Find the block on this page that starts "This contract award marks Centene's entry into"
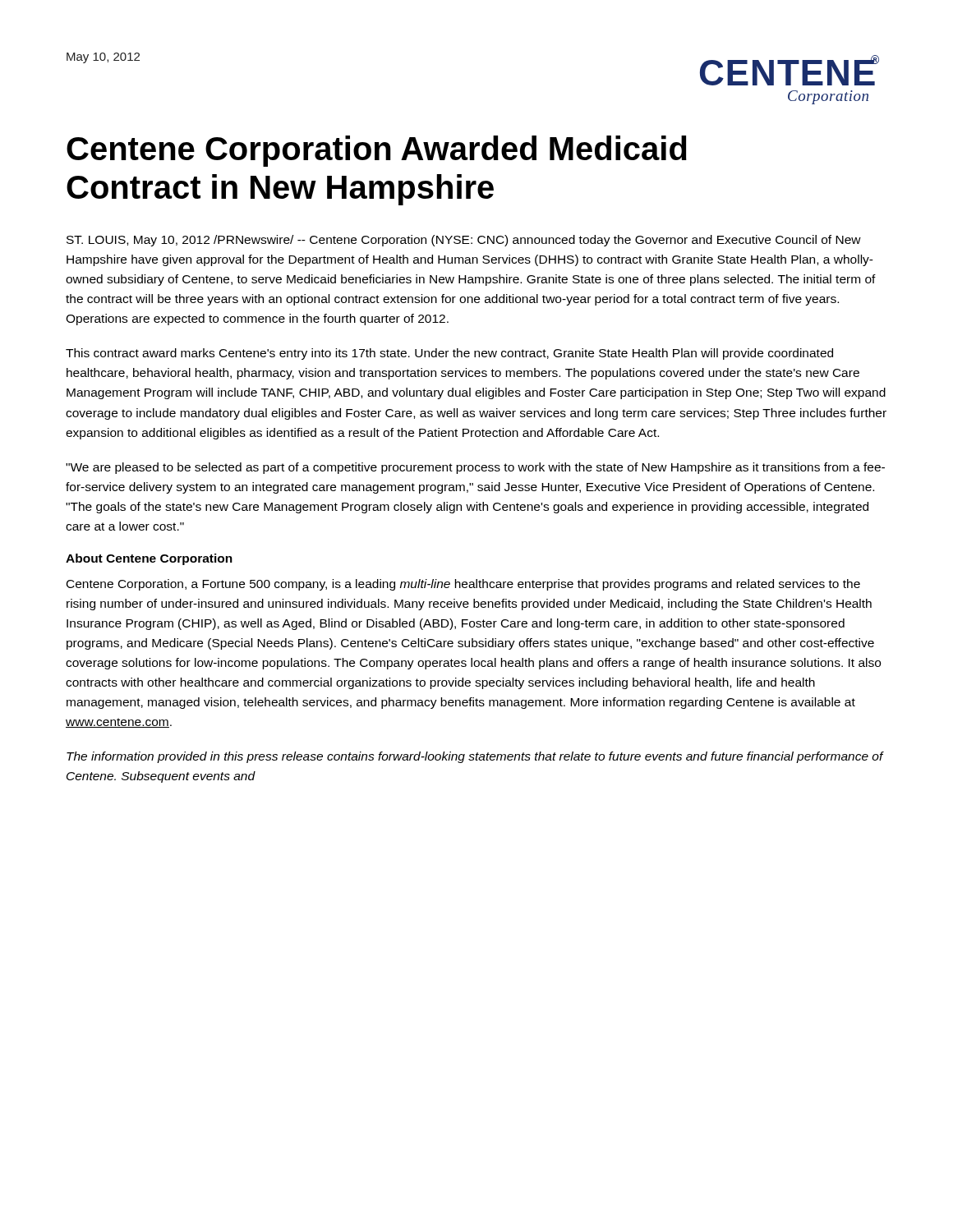 [x=476, y=393]
